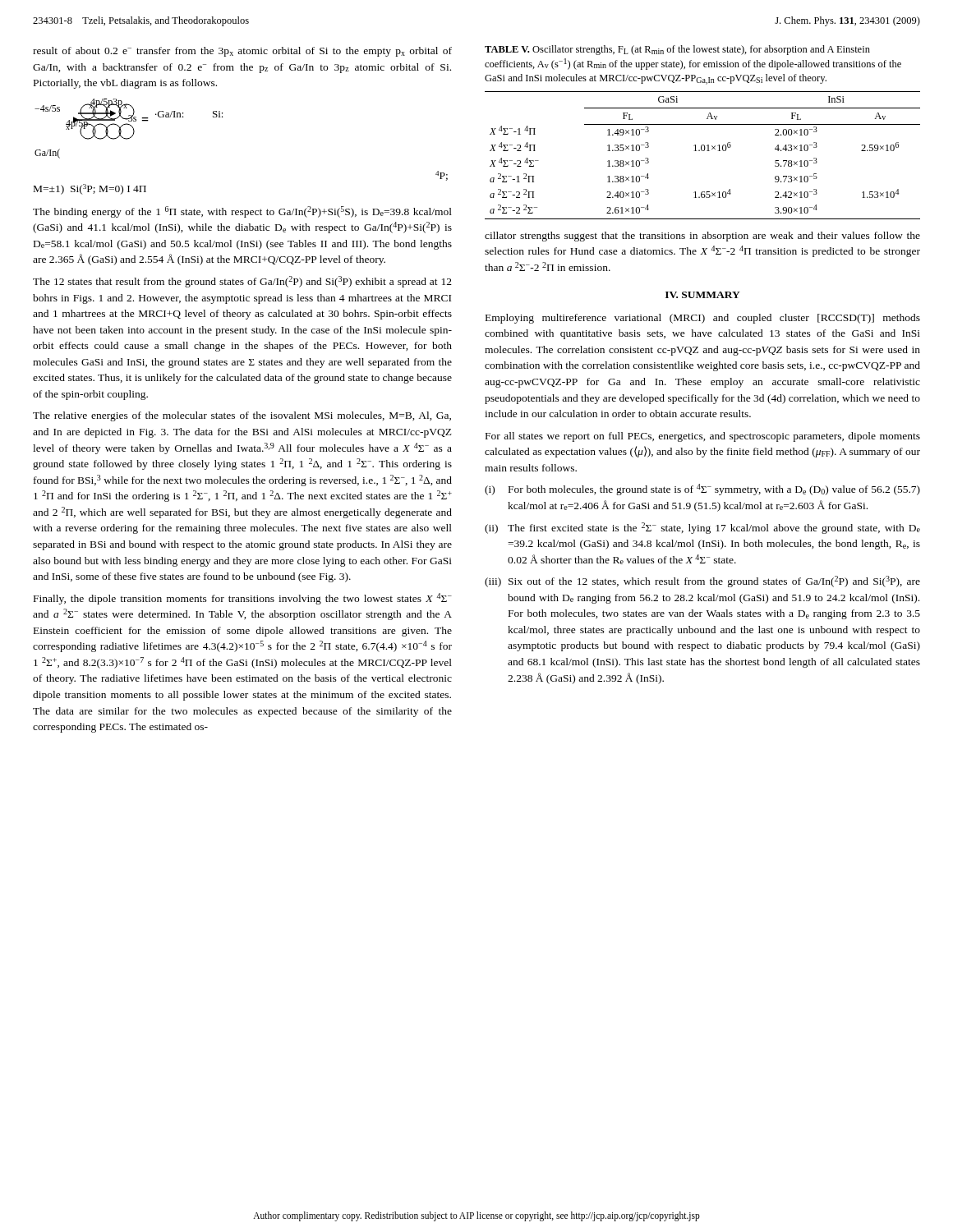Image resolution: width=953 pixels, height=1232 pixels.
Task: Navigate to the text block starting "cillator strengths suggest that the transitions in"
Action: (702, 251)
